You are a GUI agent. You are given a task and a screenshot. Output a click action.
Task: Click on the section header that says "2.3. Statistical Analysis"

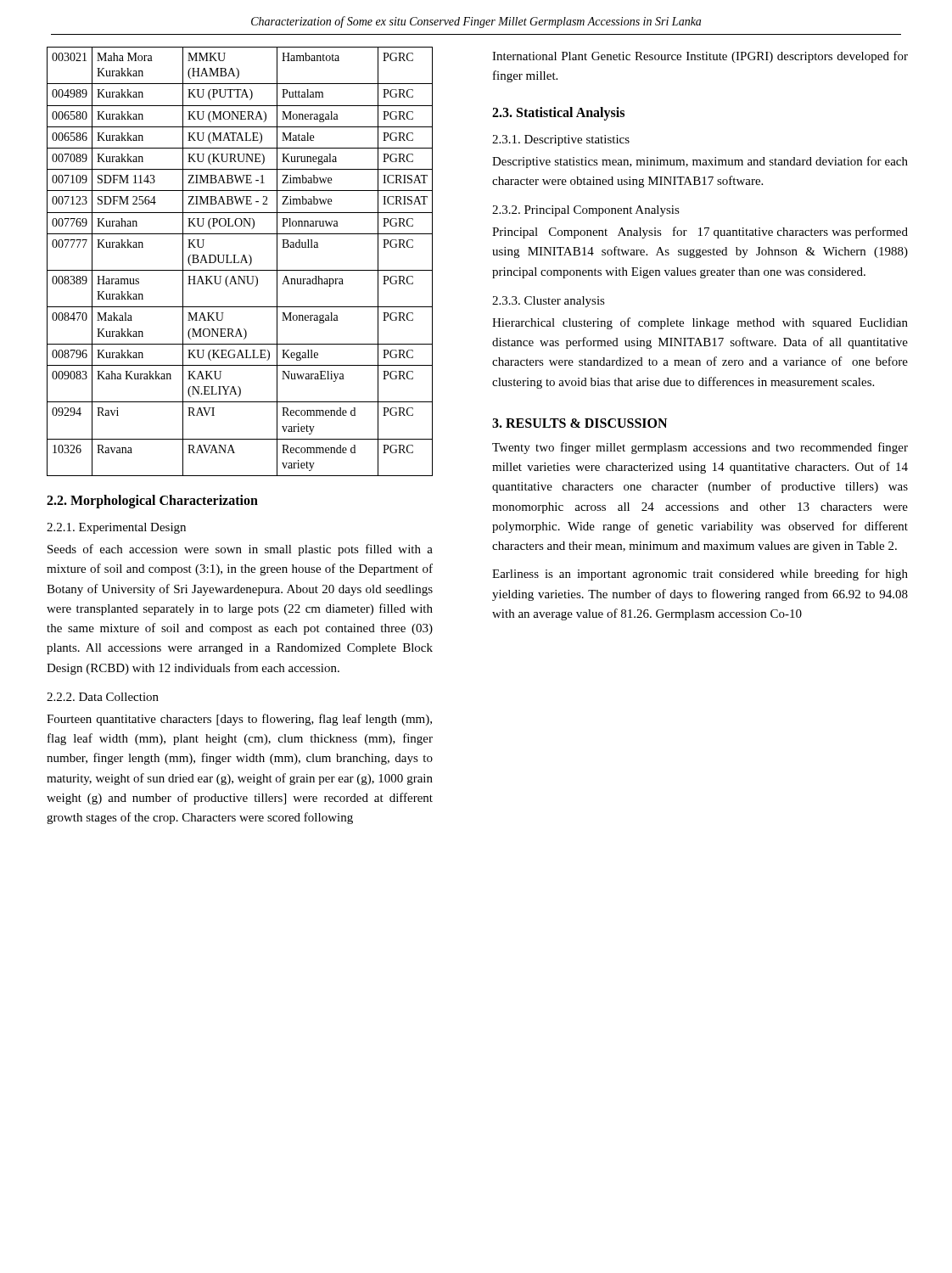558,112
